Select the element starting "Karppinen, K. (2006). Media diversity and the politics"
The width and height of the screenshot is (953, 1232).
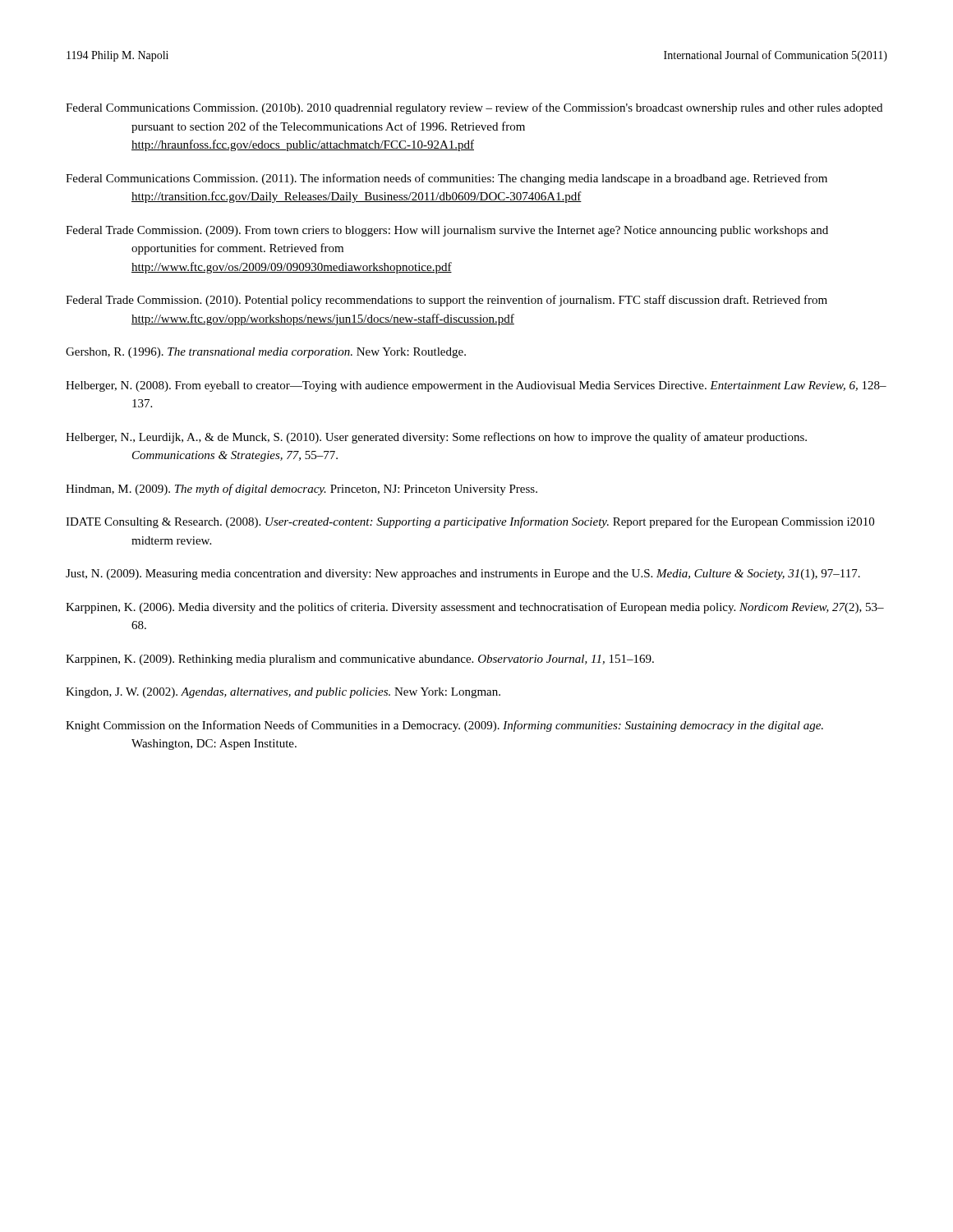[x=475, y=616]
